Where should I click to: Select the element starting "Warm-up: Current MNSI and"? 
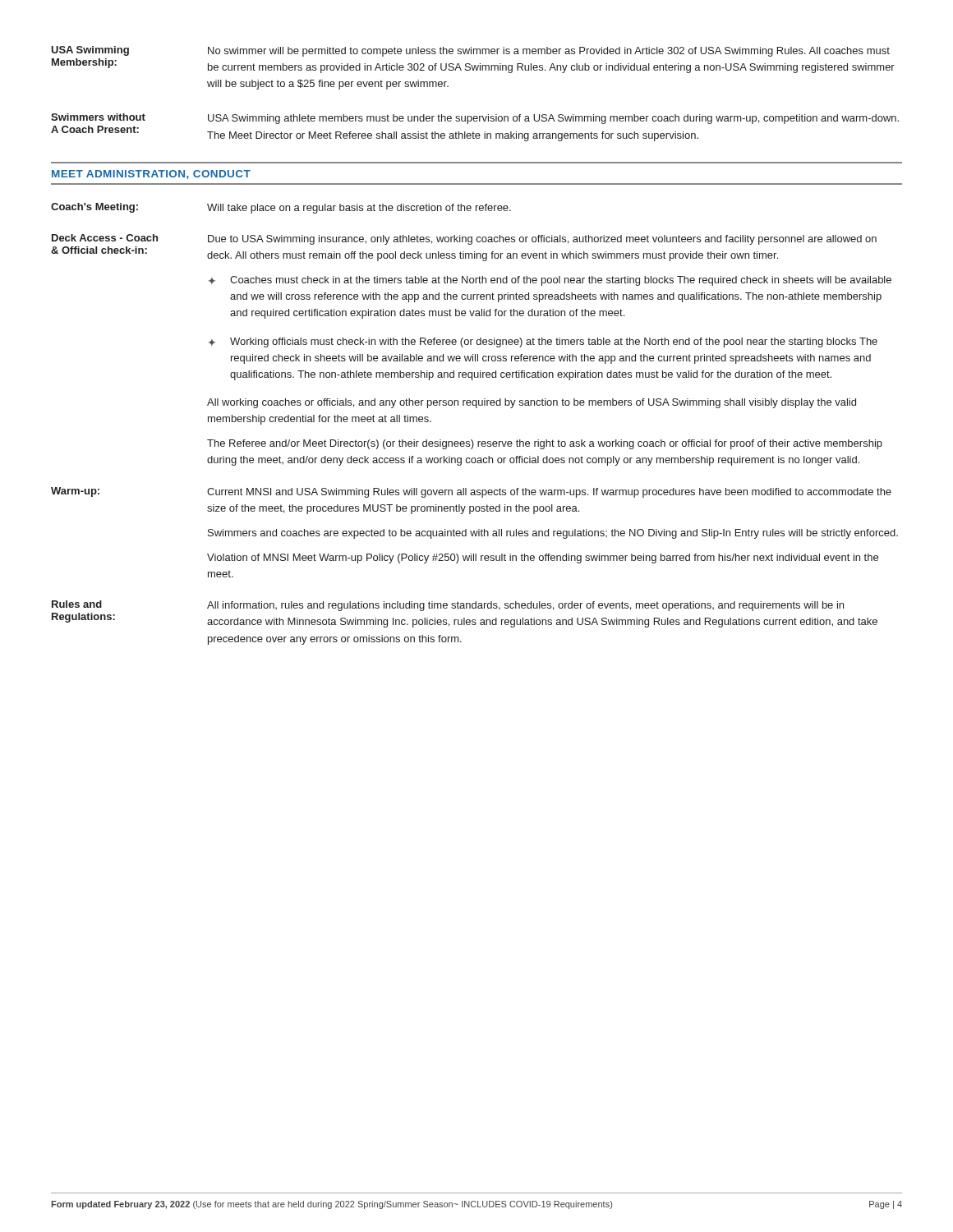(x=476, y=533)
